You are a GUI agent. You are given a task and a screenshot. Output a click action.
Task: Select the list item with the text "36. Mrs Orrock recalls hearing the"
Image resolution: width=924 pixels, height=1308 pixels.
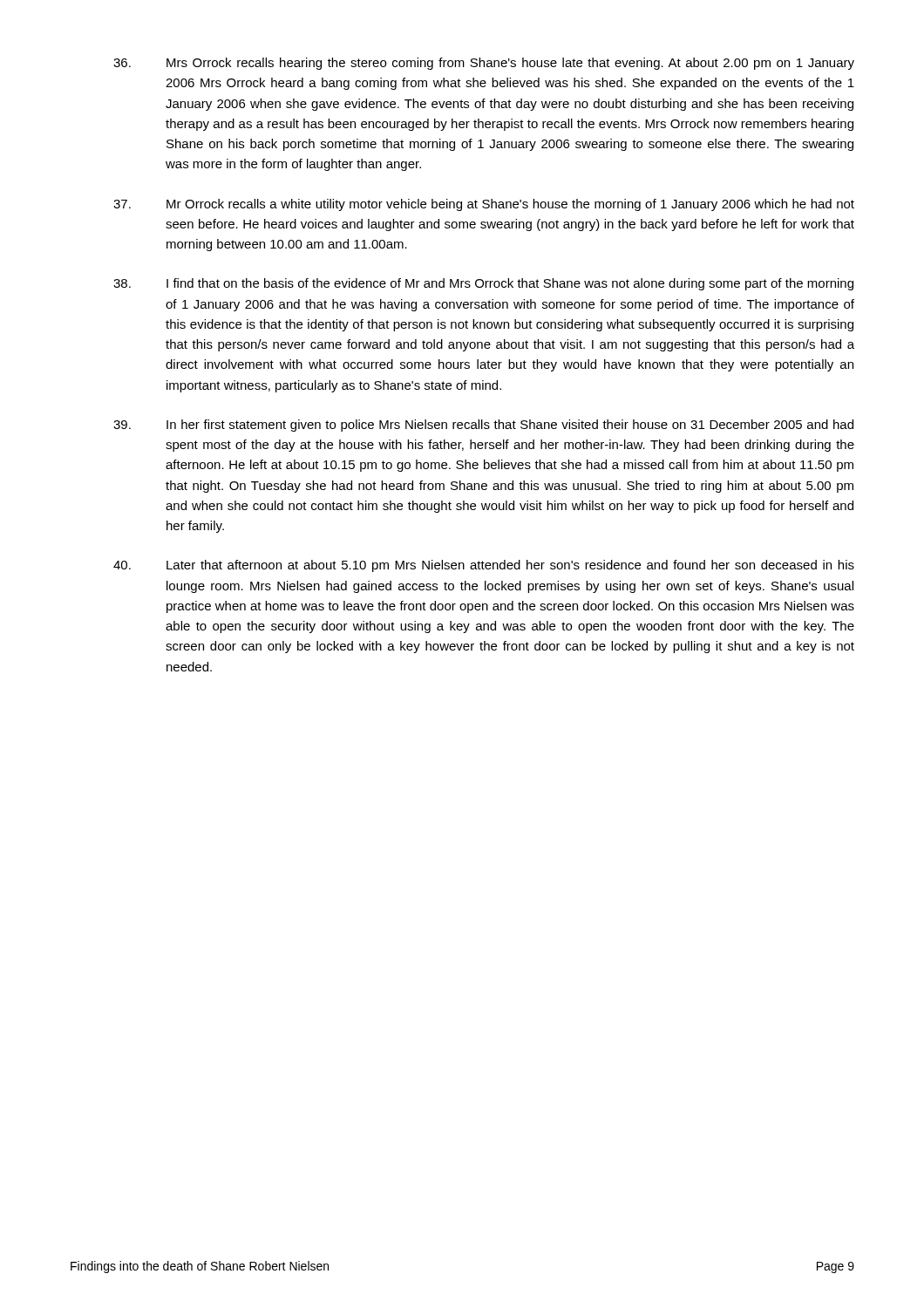coord(484,113)
